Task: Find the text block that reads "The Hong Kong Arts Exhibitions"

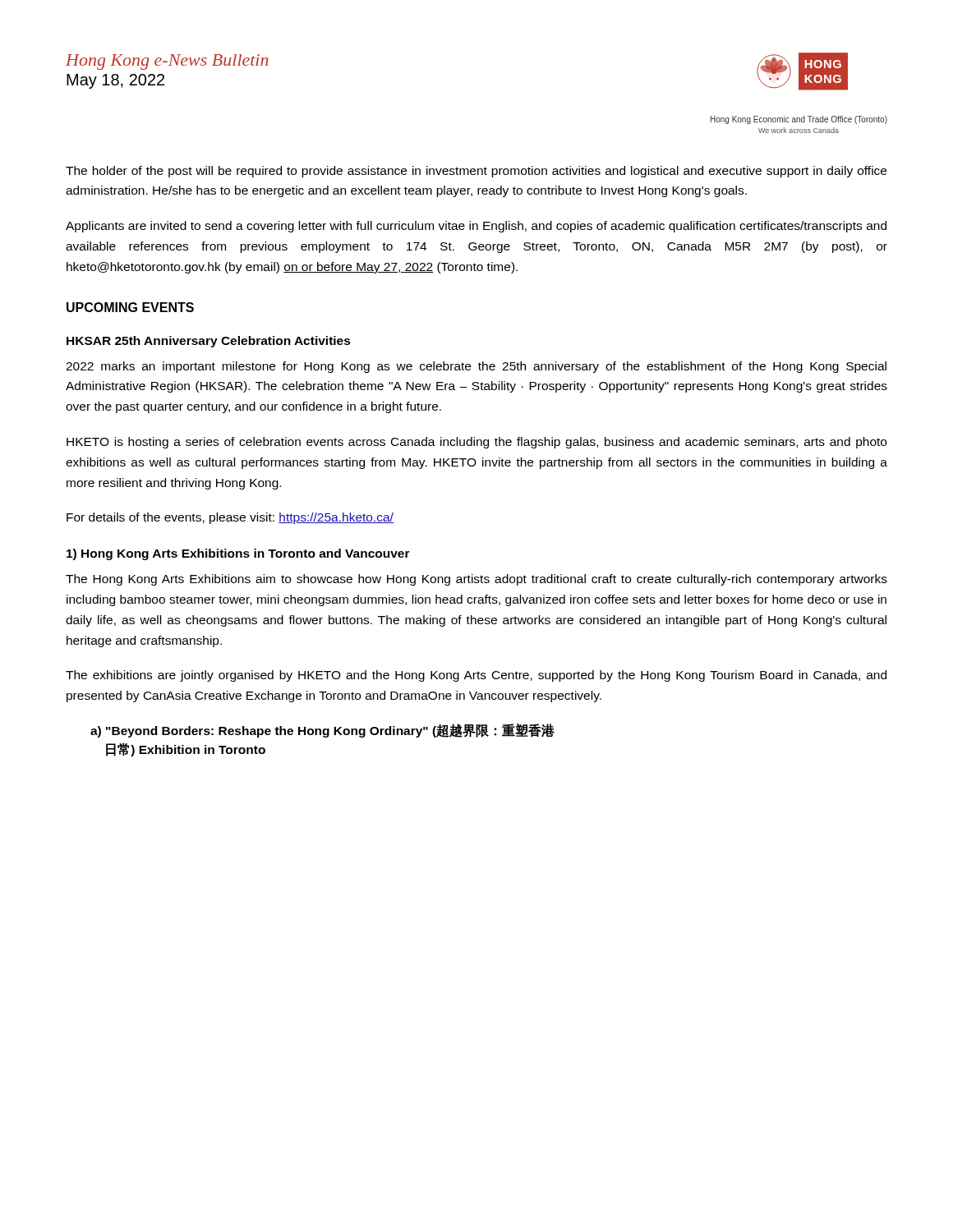Action: 476,609
